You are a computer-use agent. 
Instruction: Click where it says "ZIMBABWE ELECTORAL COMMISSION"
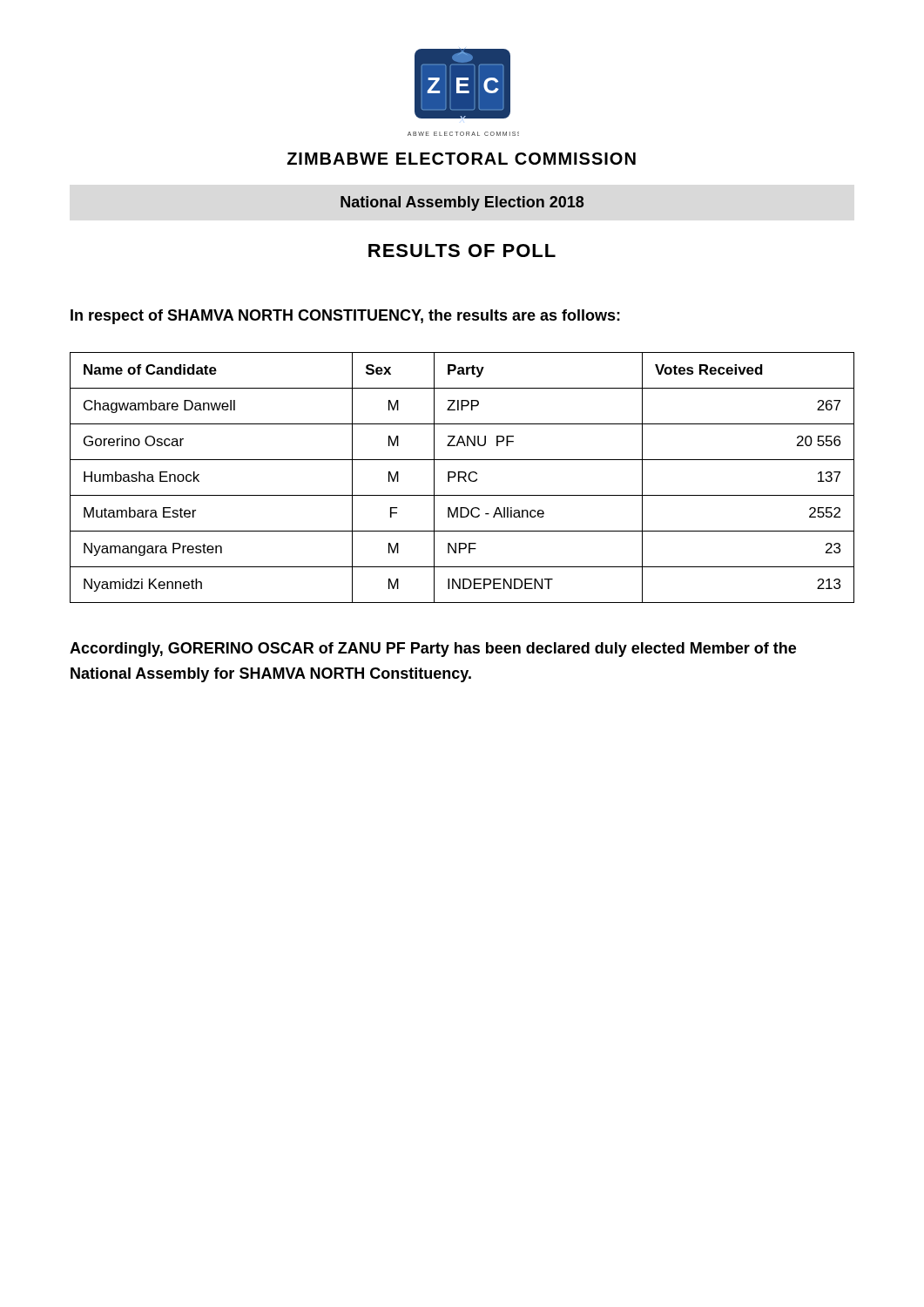pos(462,159)
